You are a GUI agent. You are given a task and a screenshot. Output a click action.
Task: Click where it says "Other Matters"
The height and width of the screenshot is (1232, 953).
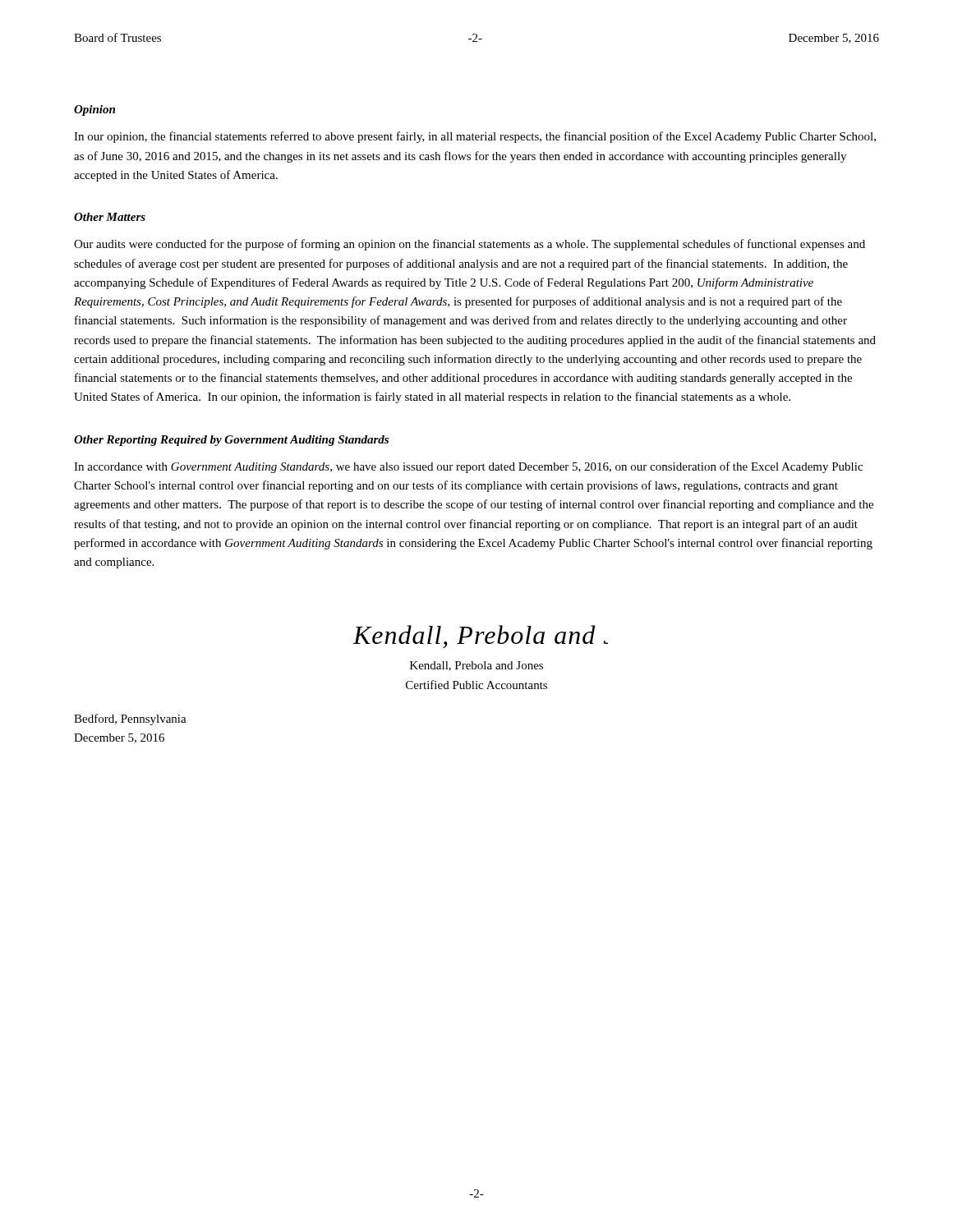(110, 217)
